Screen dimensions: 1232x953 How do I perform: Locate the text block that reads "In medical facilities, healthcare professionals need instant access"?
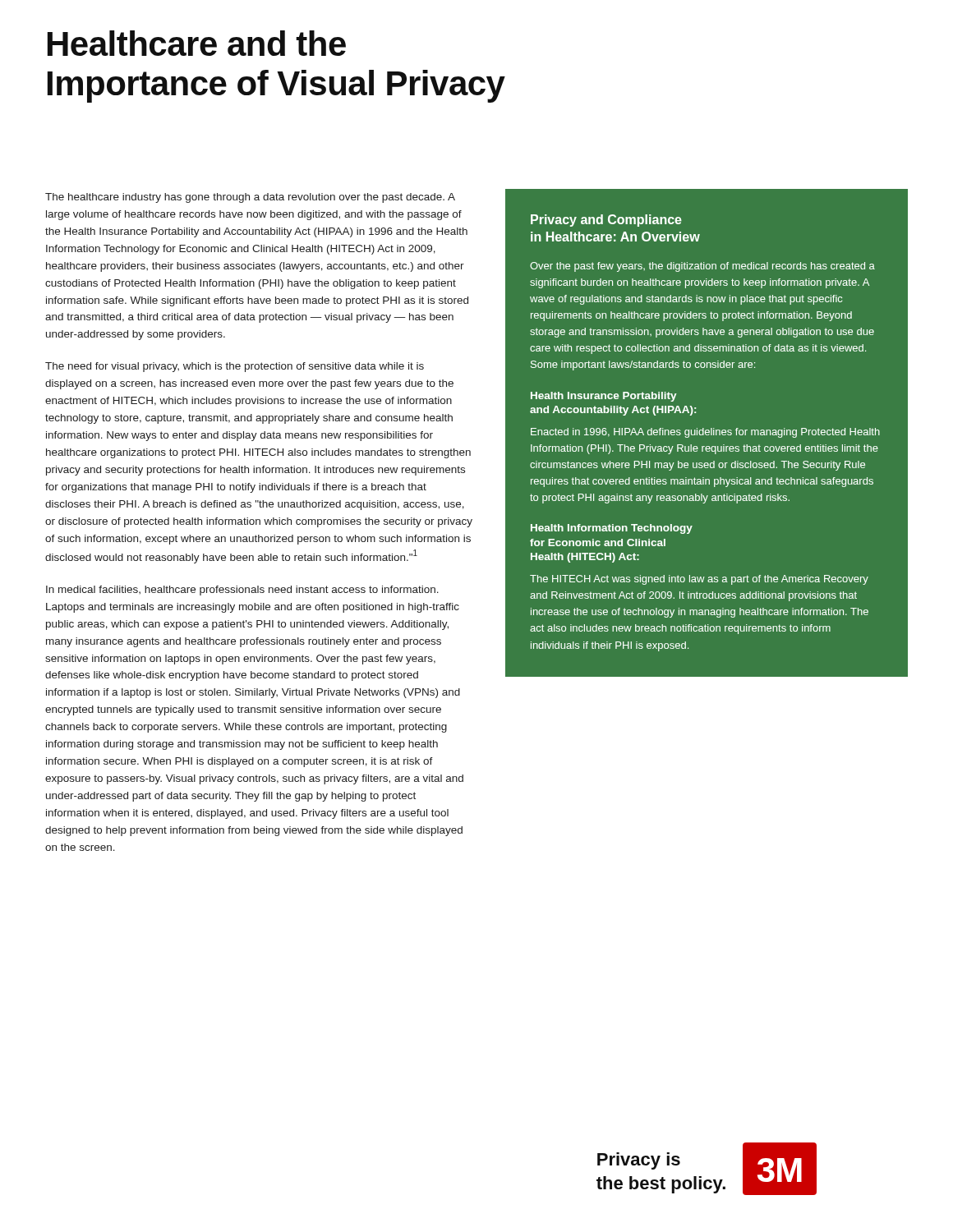pos(259,719)
